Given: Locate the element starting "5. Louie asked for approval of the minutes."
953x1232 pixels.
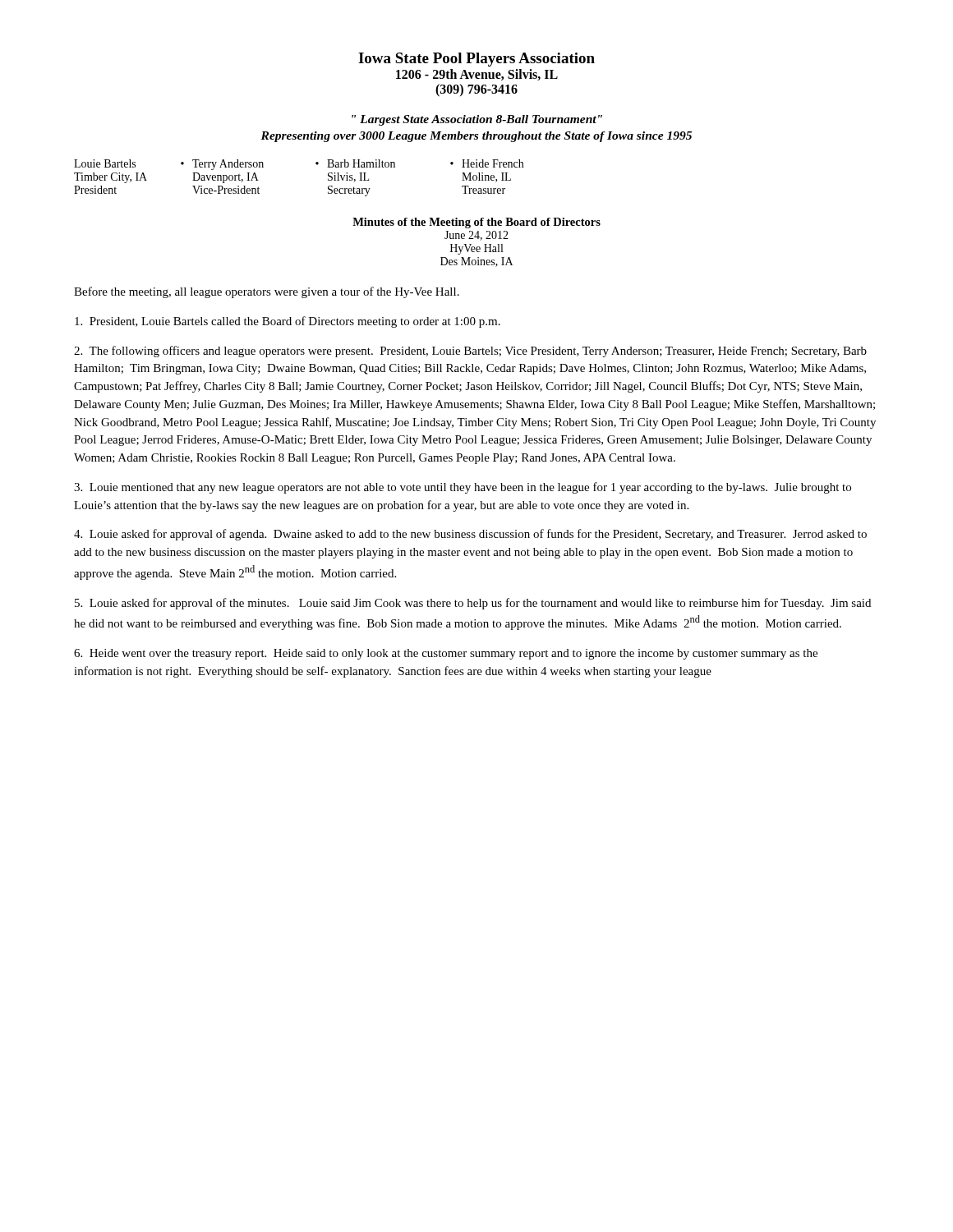Looking at the screenshot, I should click(x=473, y=613).
